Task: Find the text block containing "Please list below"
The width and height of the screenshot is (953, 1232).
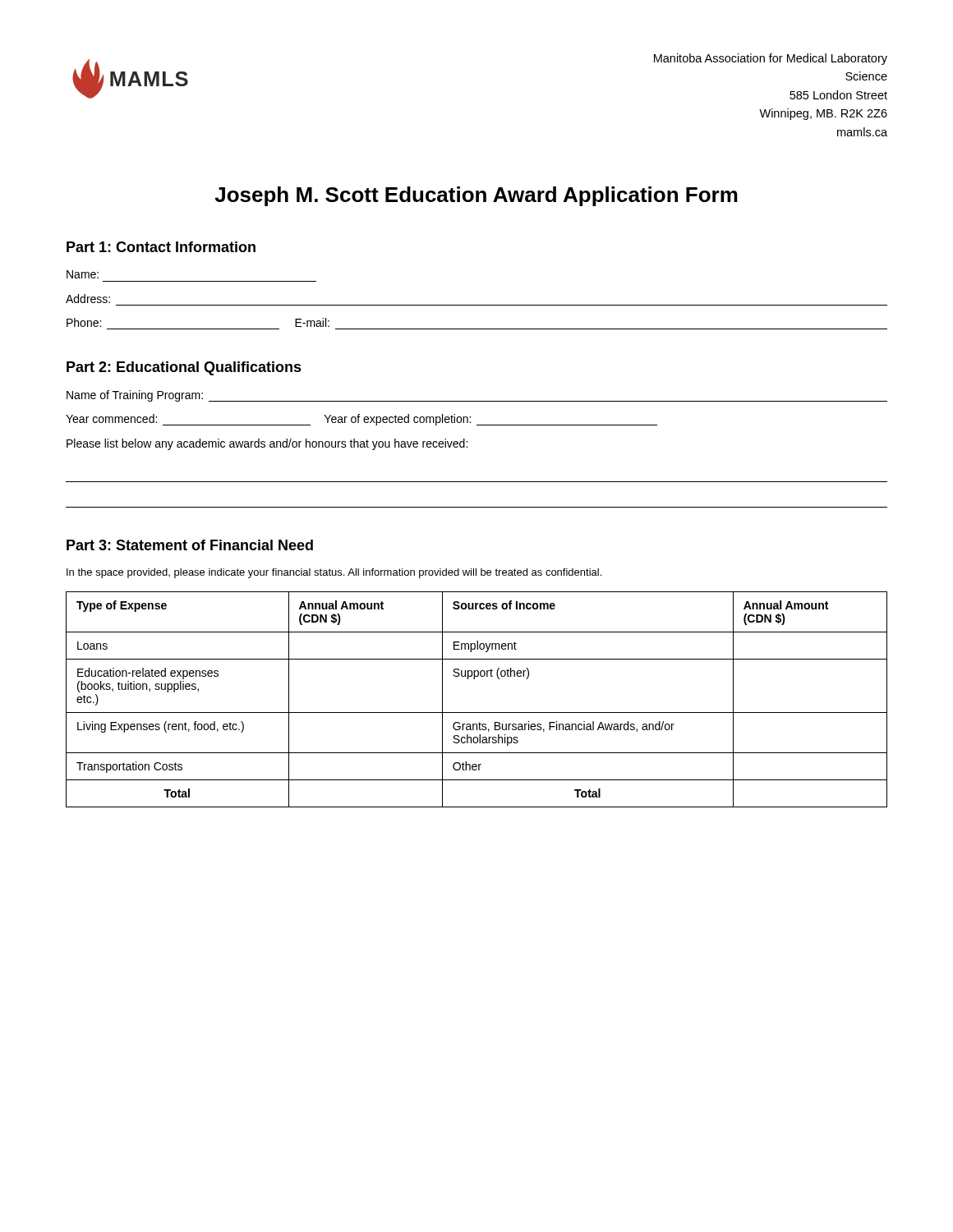Action: [267, 444]
